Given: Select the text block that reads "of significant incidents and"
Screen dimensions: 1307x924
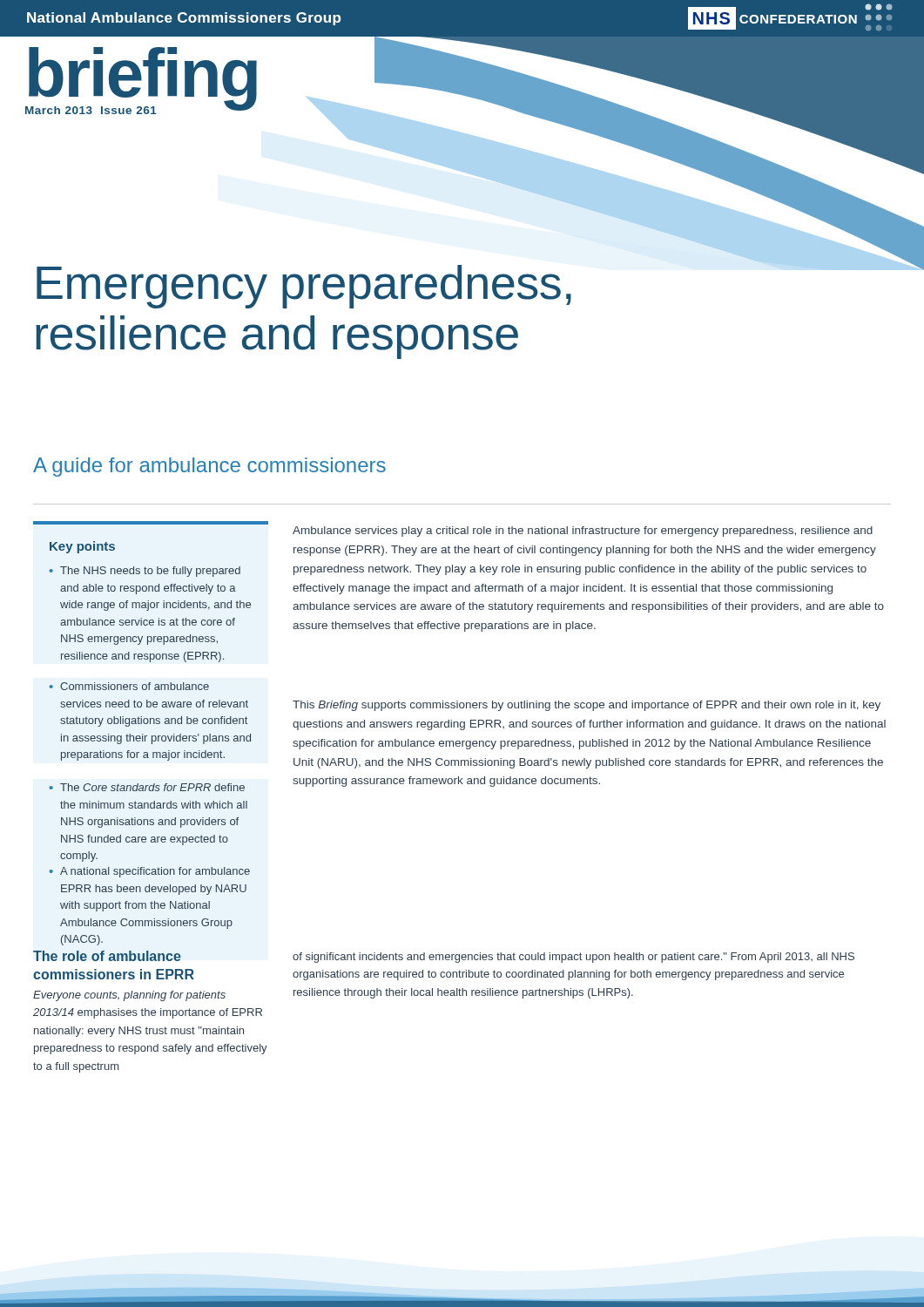Looking at the screenshot, I should [592, 975].
